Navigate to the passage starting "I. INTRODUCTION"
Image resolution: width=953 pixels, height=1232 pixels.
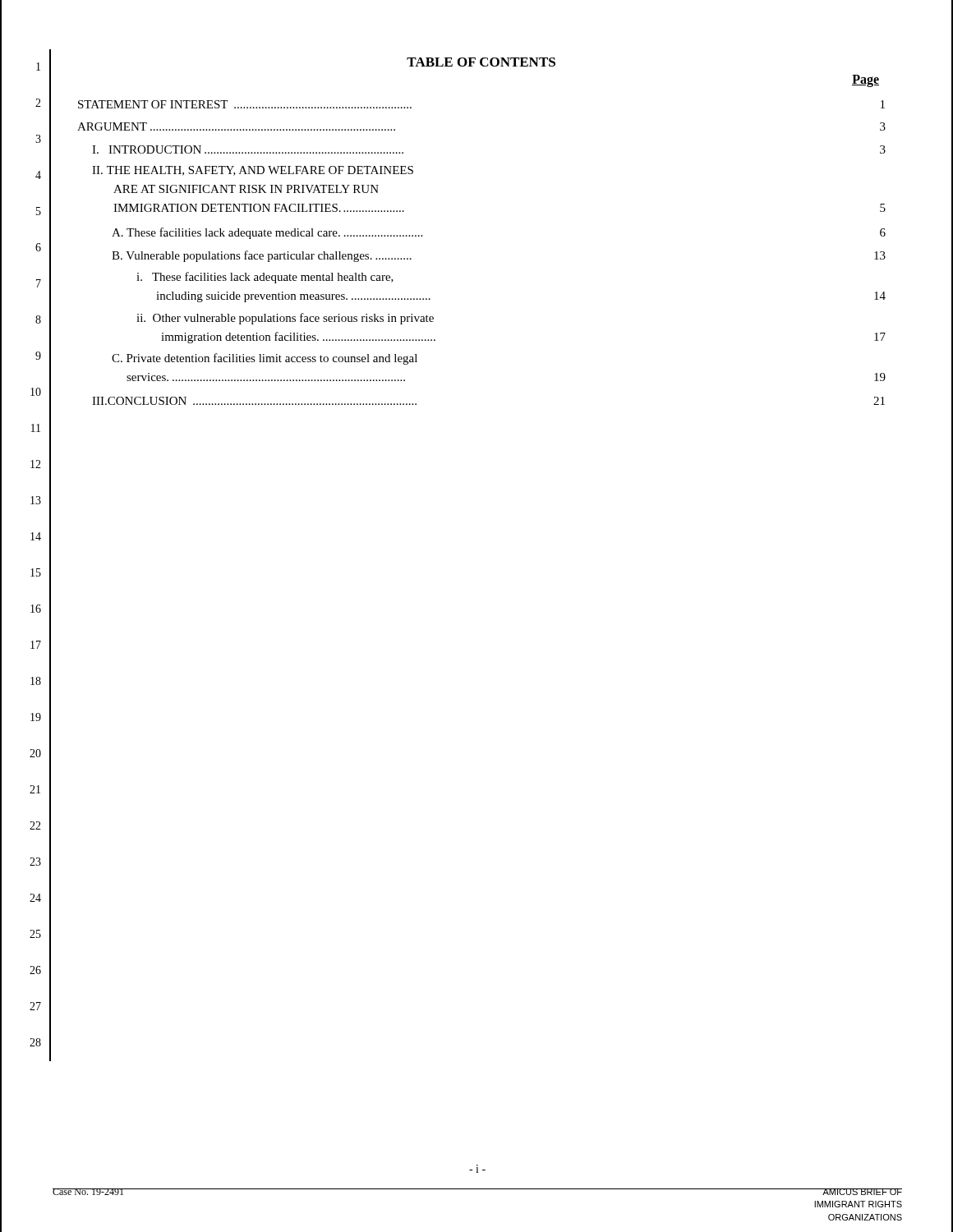148,149
